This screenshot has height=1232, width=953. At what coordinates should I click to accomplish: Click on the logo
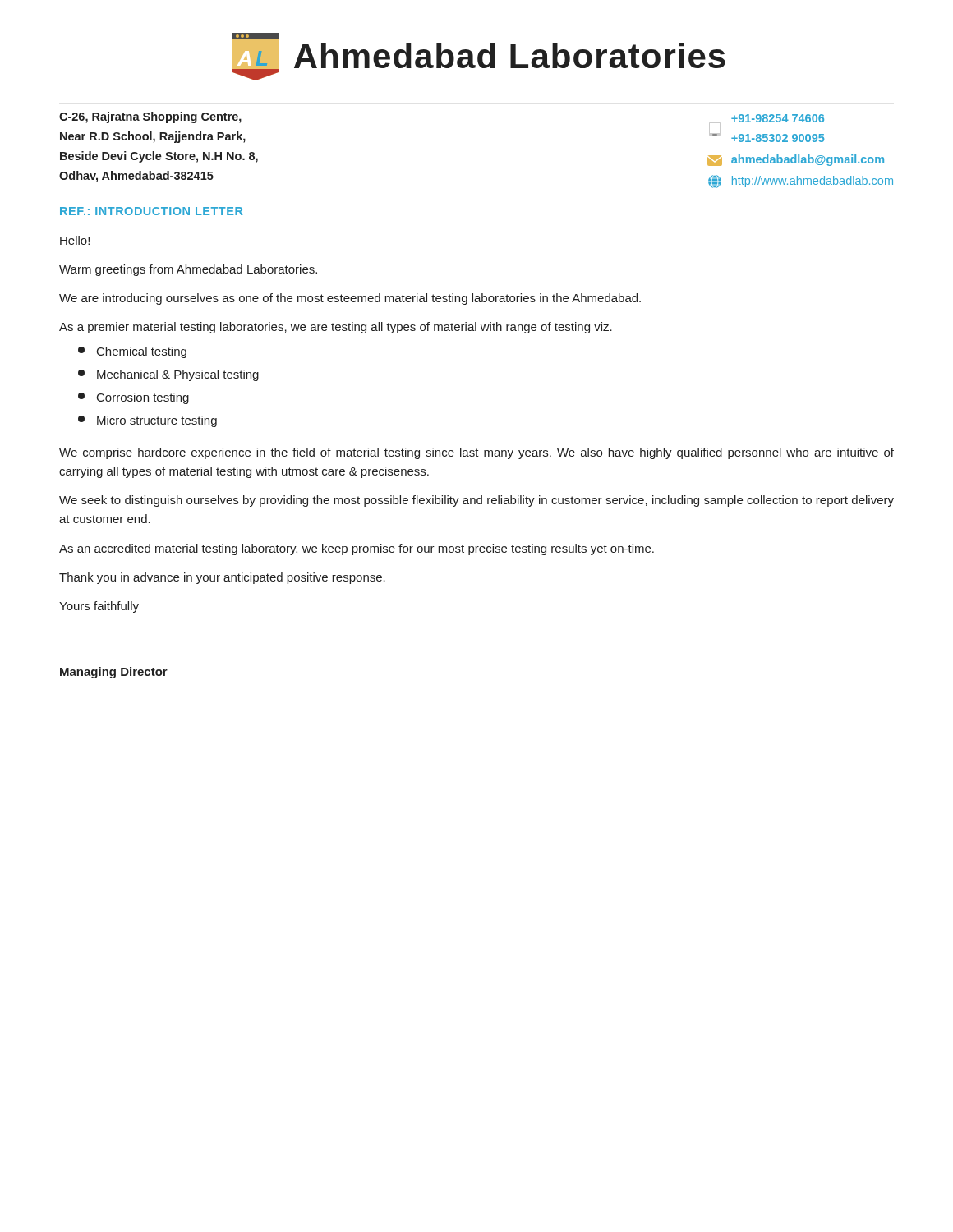tap(476, 48)
